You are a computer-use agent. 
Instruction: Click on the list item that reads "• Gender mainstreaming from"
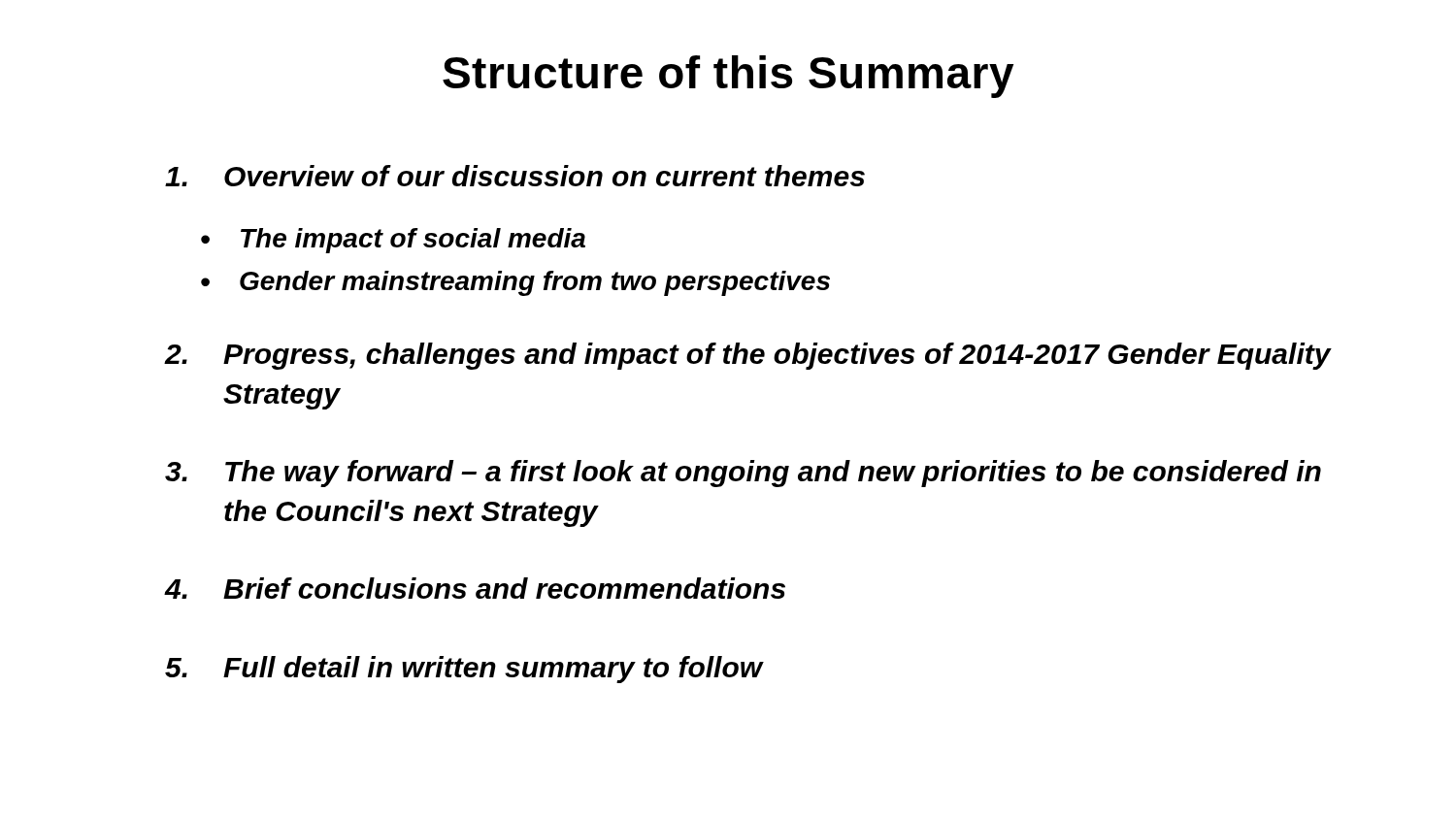515,281
